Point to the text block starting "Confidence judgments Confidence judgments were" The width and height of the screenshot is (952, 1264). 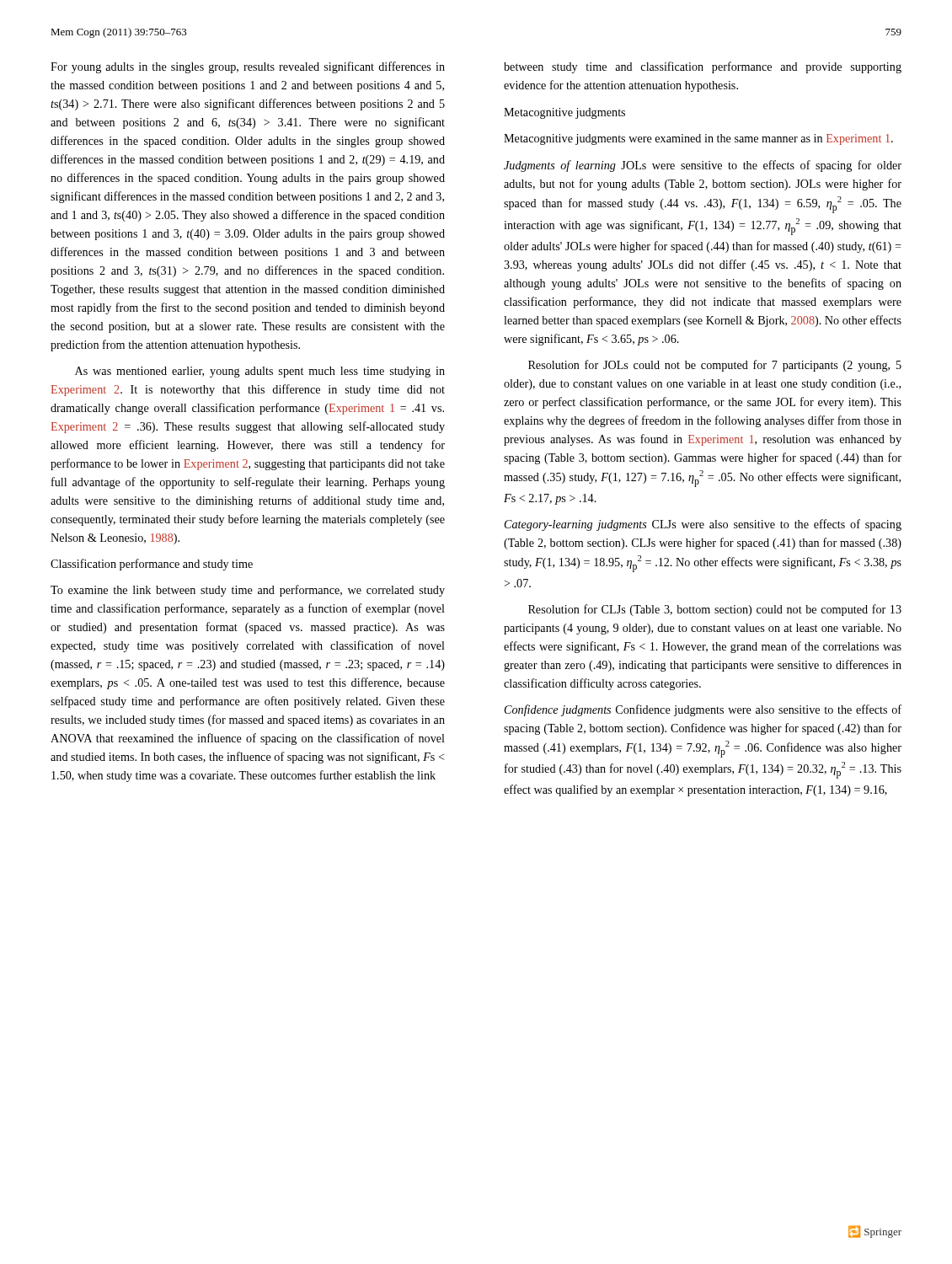[703, 749]
